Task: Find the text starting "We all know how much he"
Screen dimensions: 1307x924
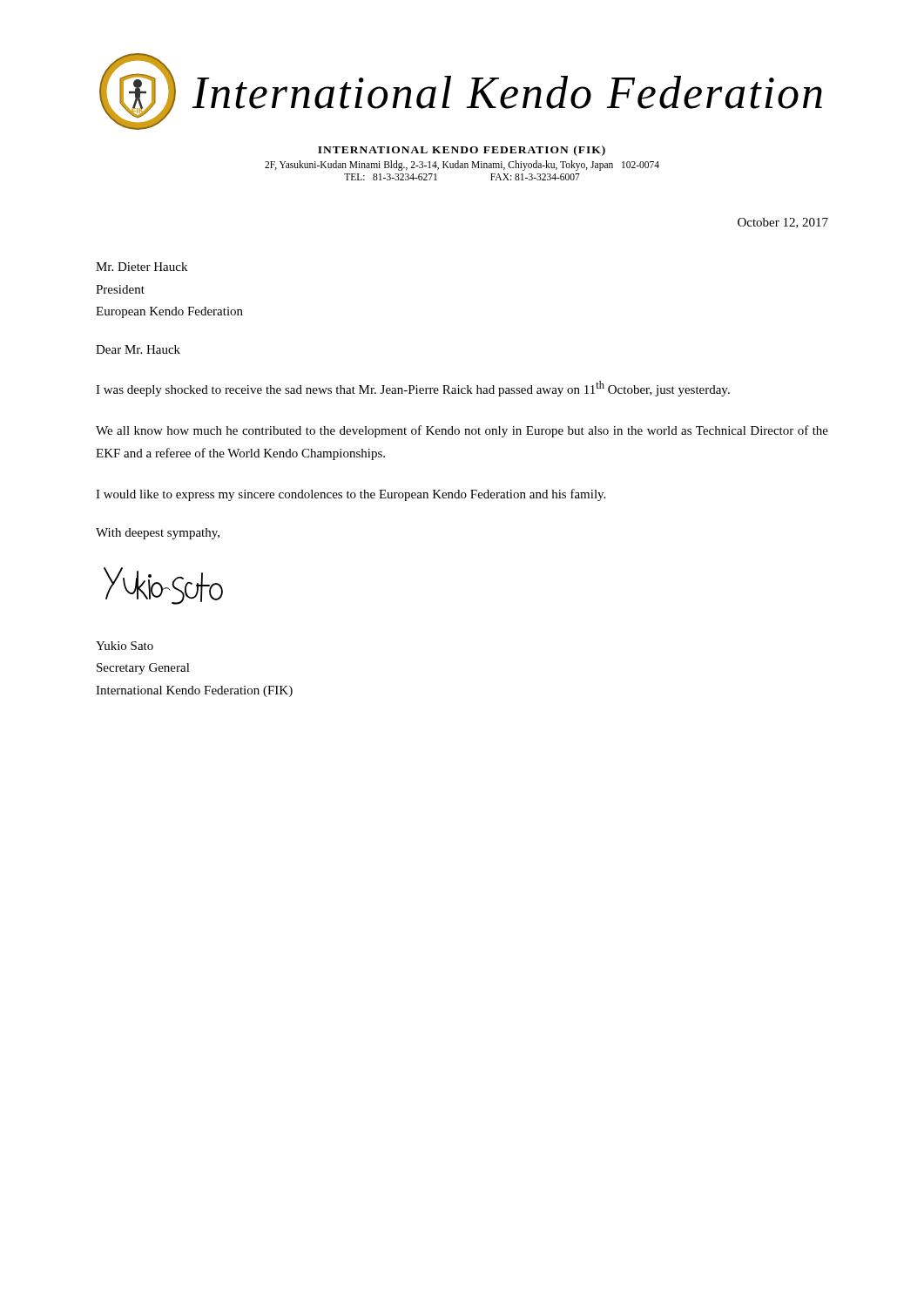Action: point(462,442)
